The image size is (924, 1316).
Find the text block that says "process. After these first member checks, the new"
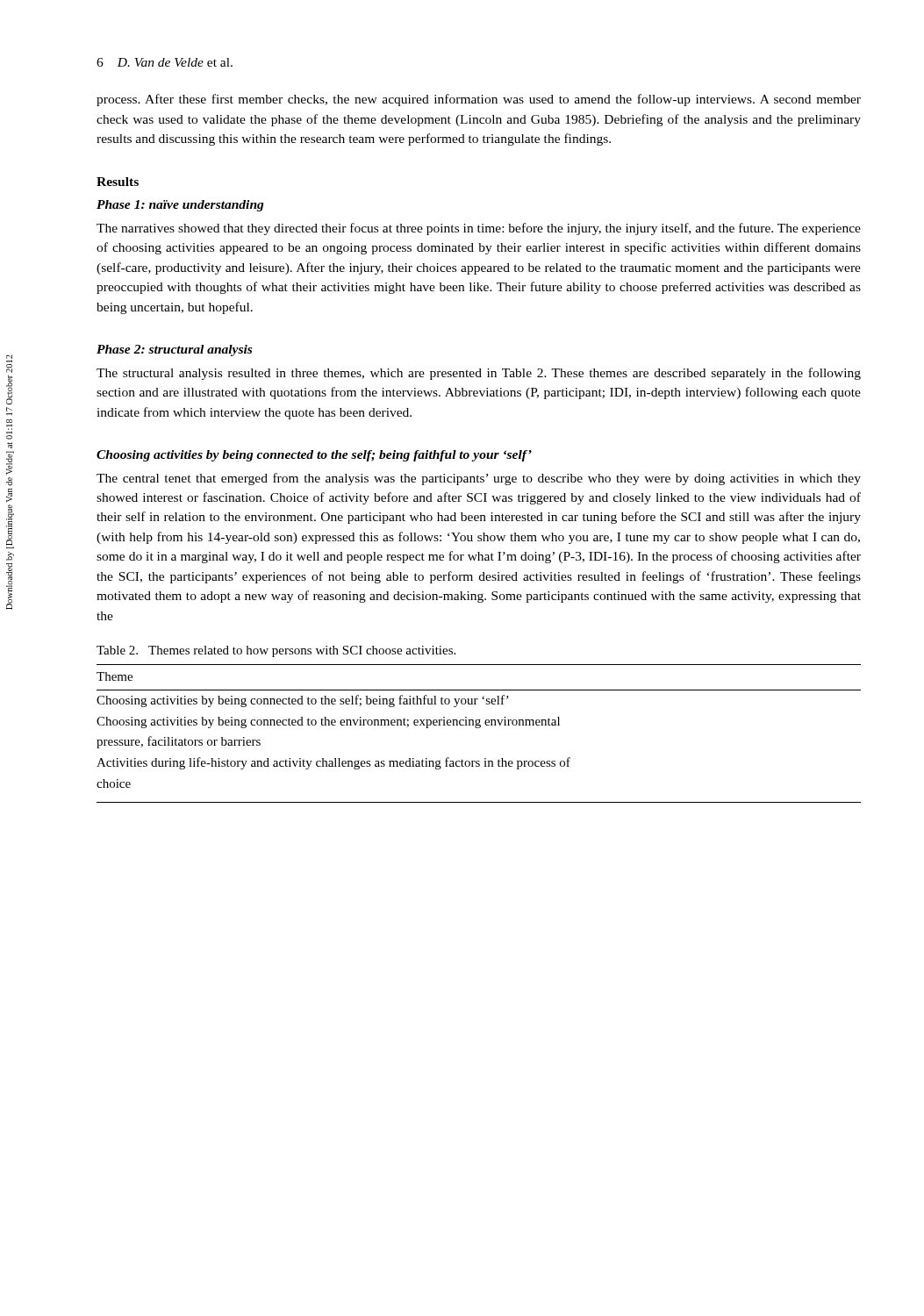point(479,119)
